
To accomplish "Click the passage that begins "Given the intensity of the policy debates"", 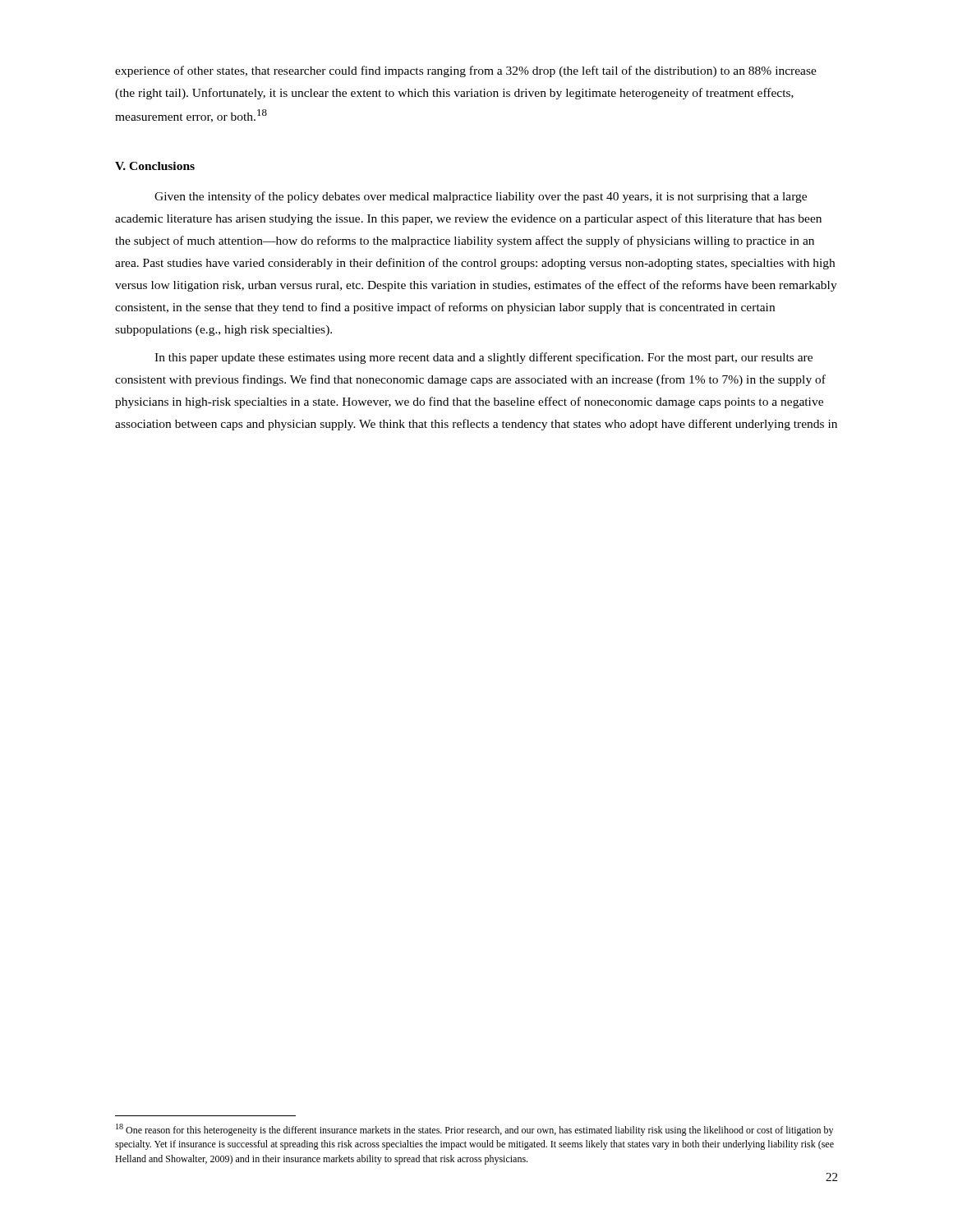I will click(x=476, y=263).
